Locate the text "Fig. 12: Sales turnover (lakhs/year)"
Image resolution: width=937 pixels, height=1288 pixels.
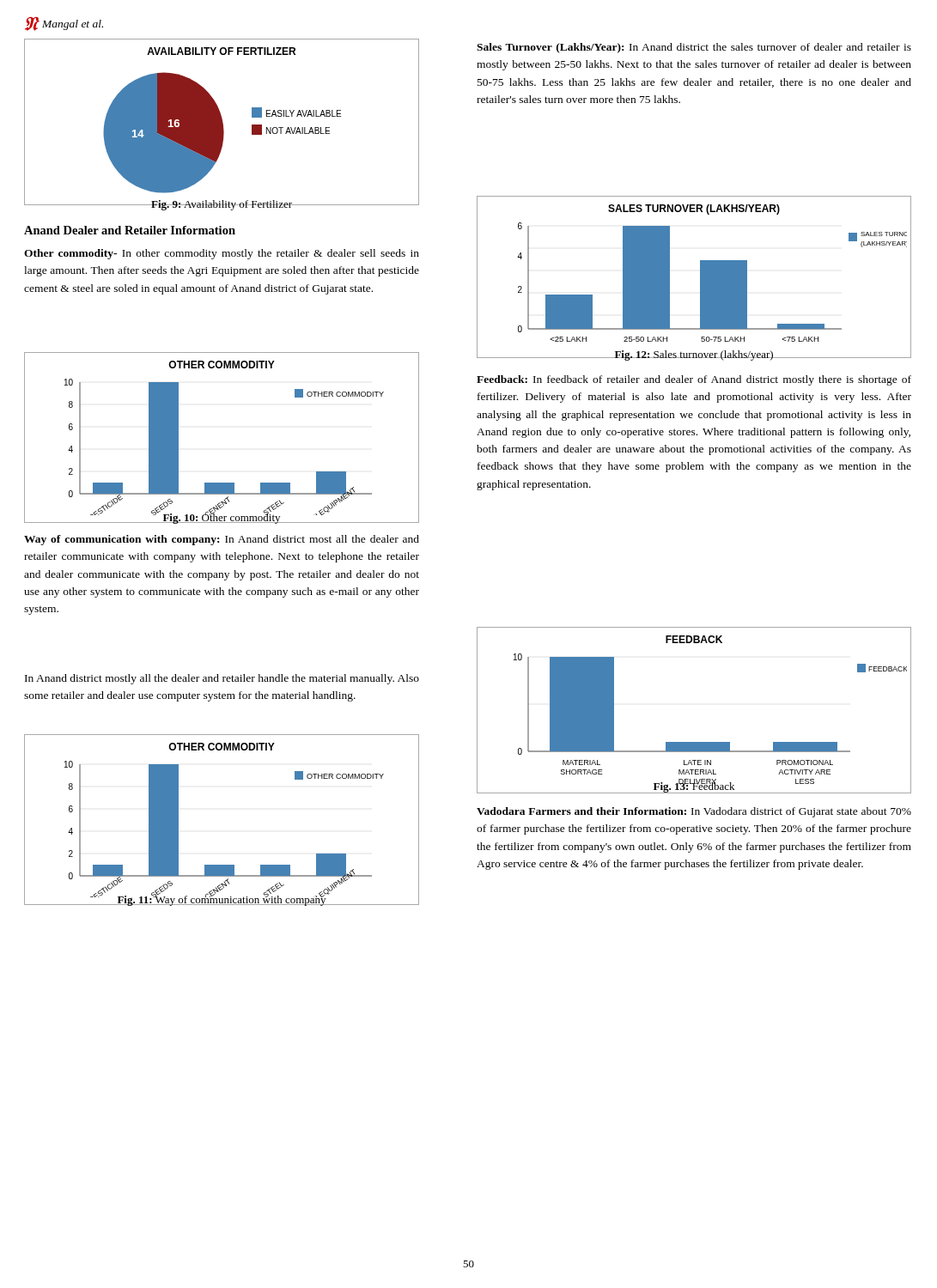point(694,354)
